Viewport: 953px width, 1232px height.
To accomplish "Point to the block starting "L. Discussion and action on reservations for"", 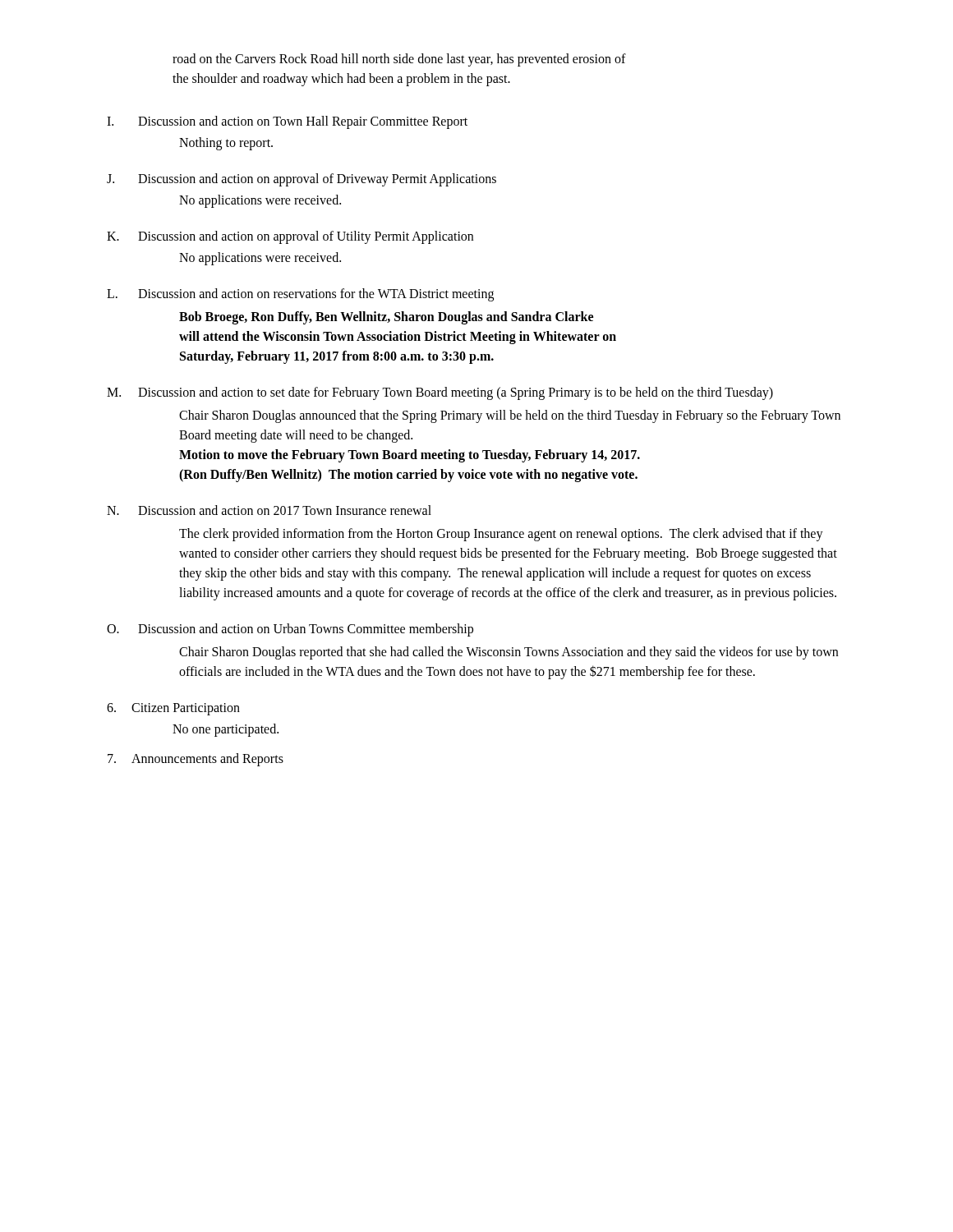I will pyautogui.click(x=476, y=325).
